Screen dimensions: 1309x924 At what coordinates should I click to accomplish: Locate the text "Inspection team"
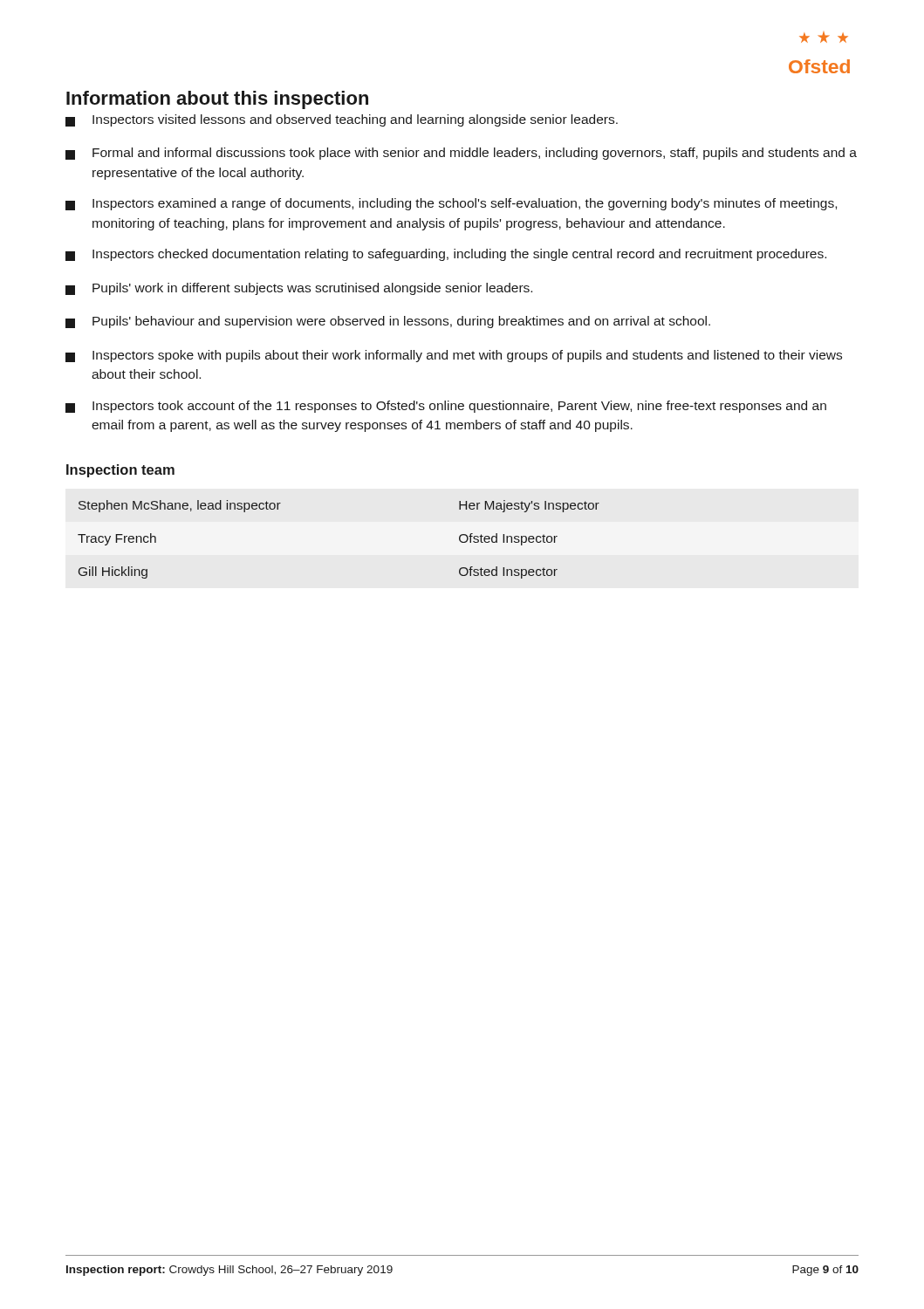pyautogui.click(x=120, y=469)
